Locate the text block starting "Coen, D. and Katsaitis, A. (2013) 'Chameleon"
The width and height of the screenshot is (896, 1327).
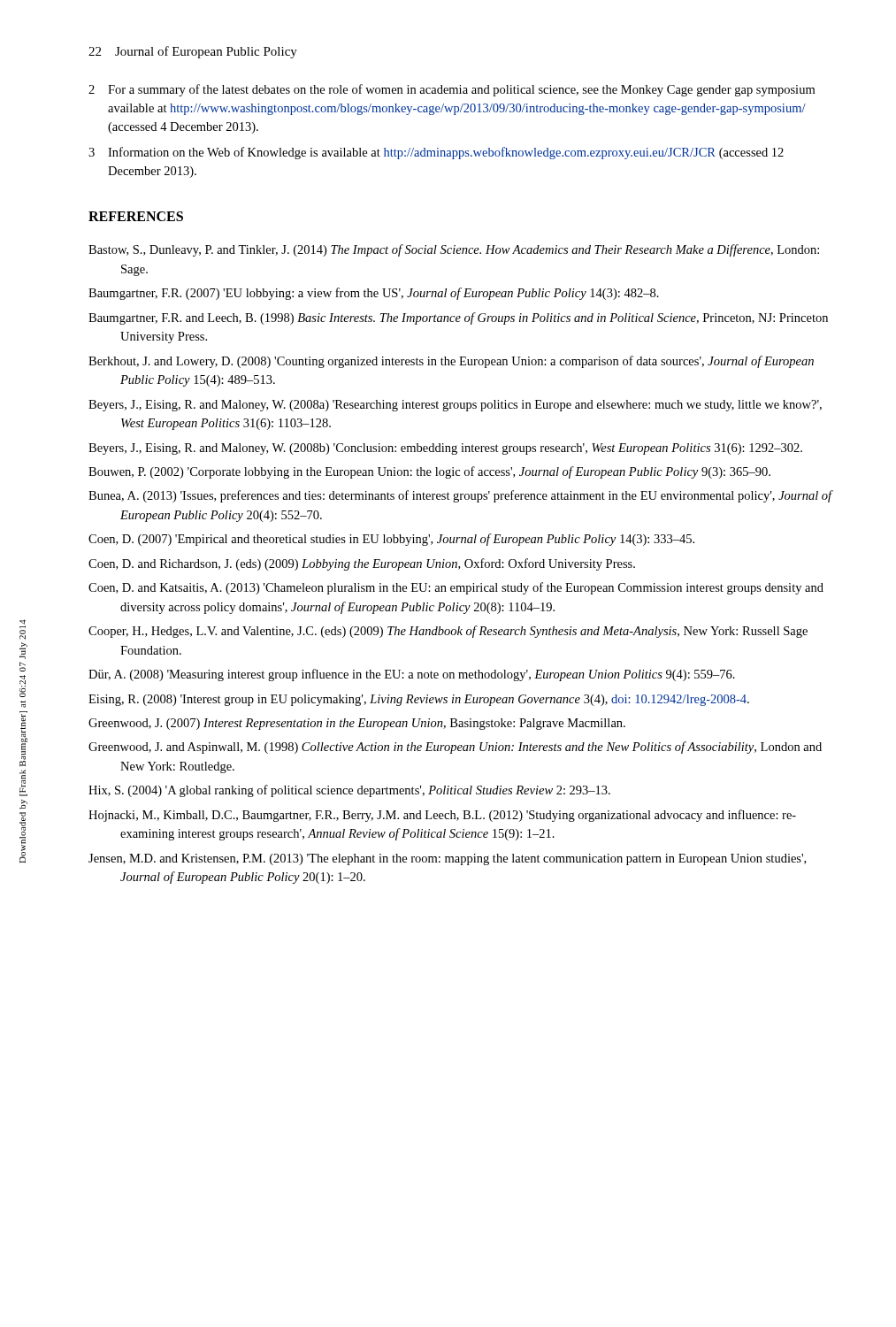pyautogui.click(x=456, y=597)
